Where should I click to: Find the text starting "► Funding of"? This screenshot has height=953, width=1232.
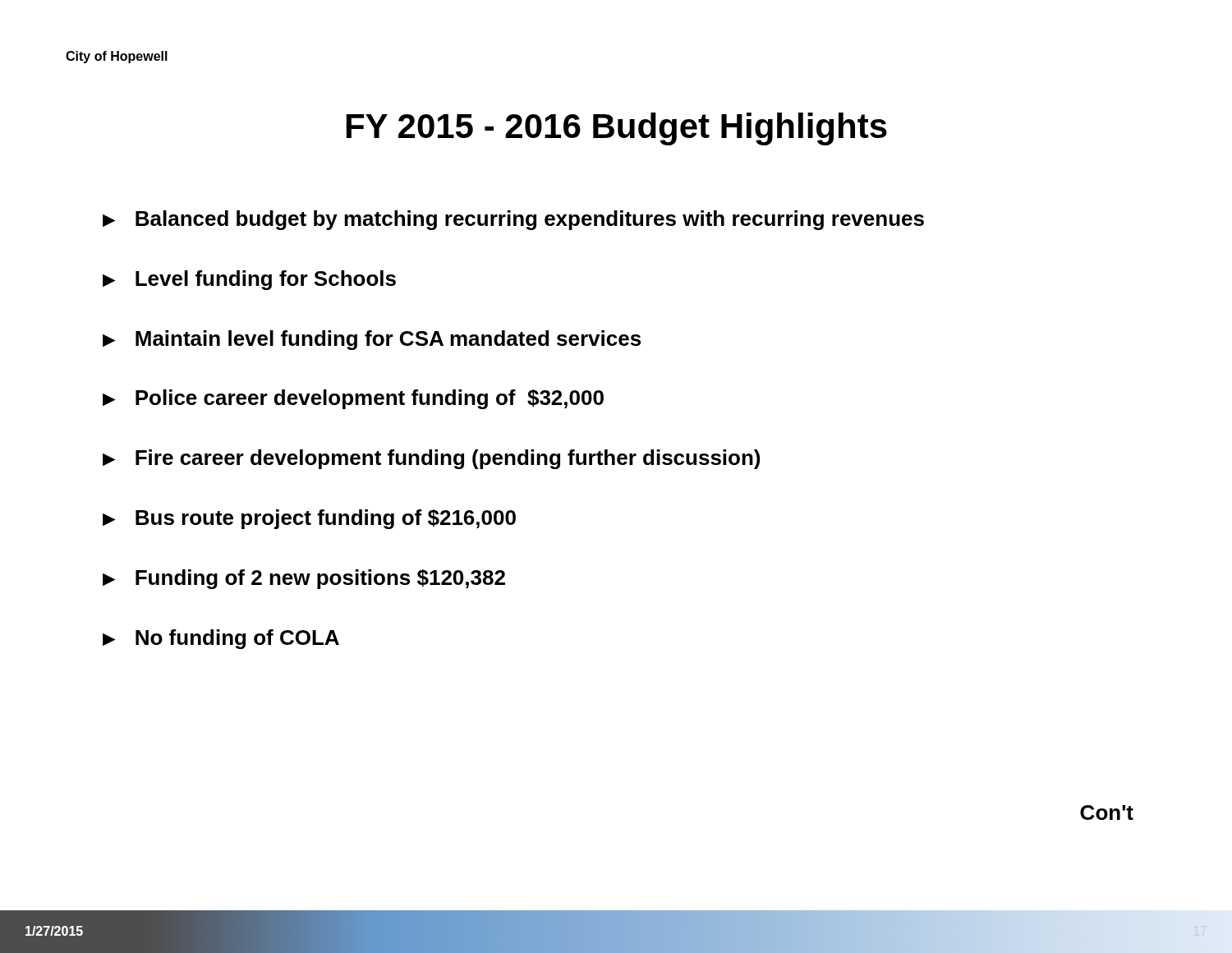302,579
